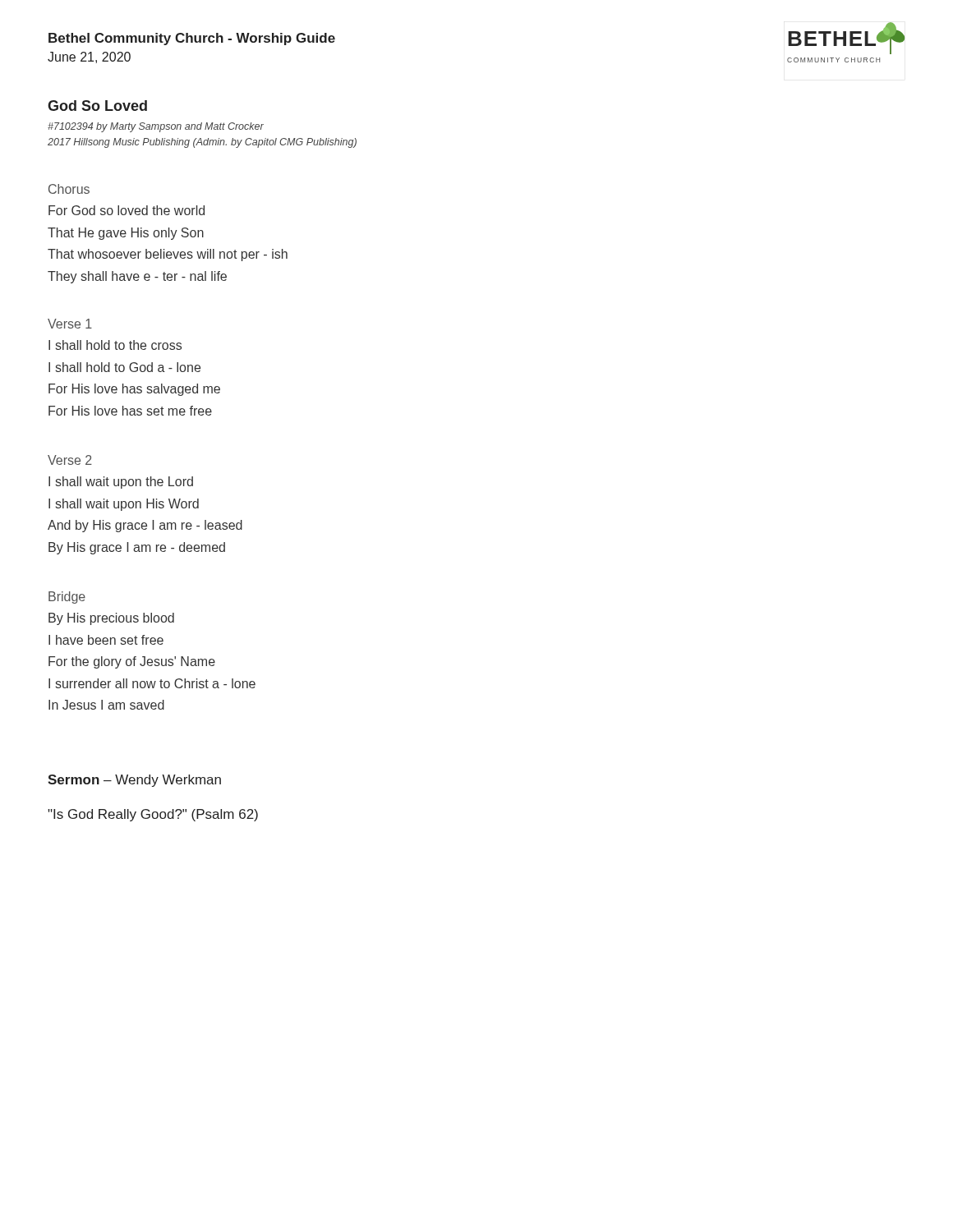This screenshot has height=1232, width=953.
Task: Click on the list item containing "Bridge By His precious"
Action: pyautogui.click(x=152, y=651)
